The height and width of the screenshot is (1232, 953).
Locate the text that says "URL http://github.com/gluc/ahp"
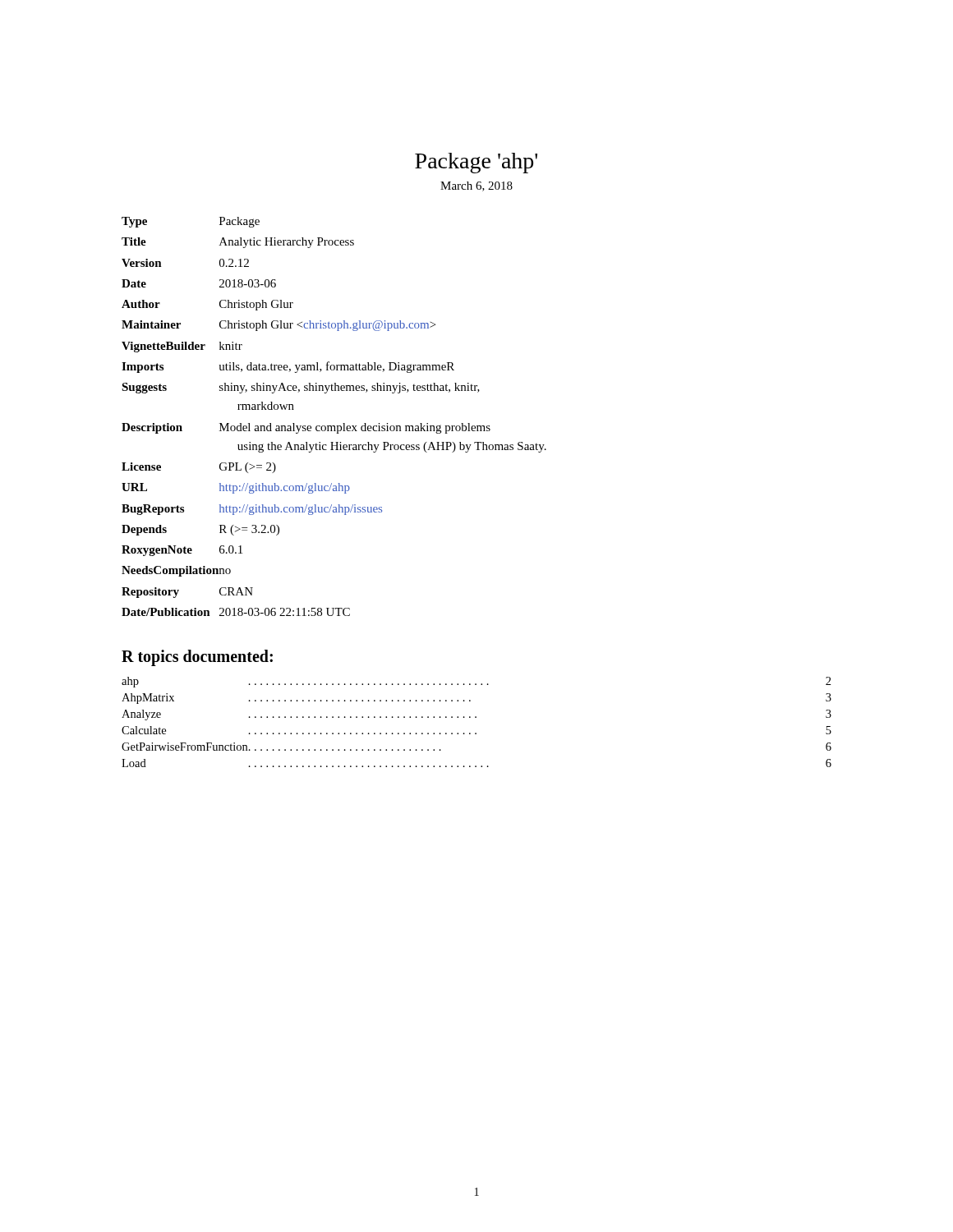coord(236,488)
